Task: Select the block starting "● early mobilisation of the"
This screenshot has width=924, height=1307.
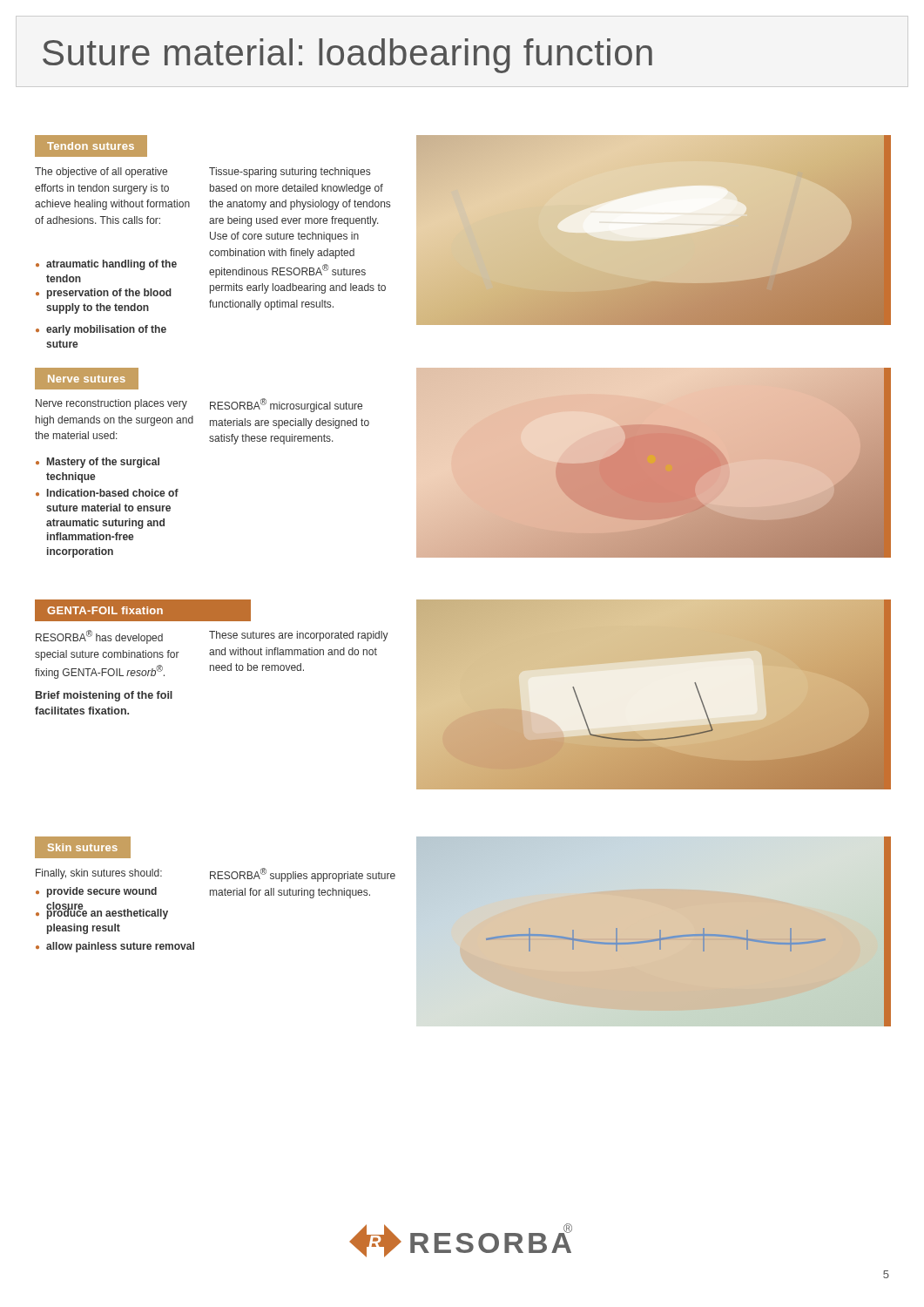Action: pyautogui.click(x=115, y=337)
